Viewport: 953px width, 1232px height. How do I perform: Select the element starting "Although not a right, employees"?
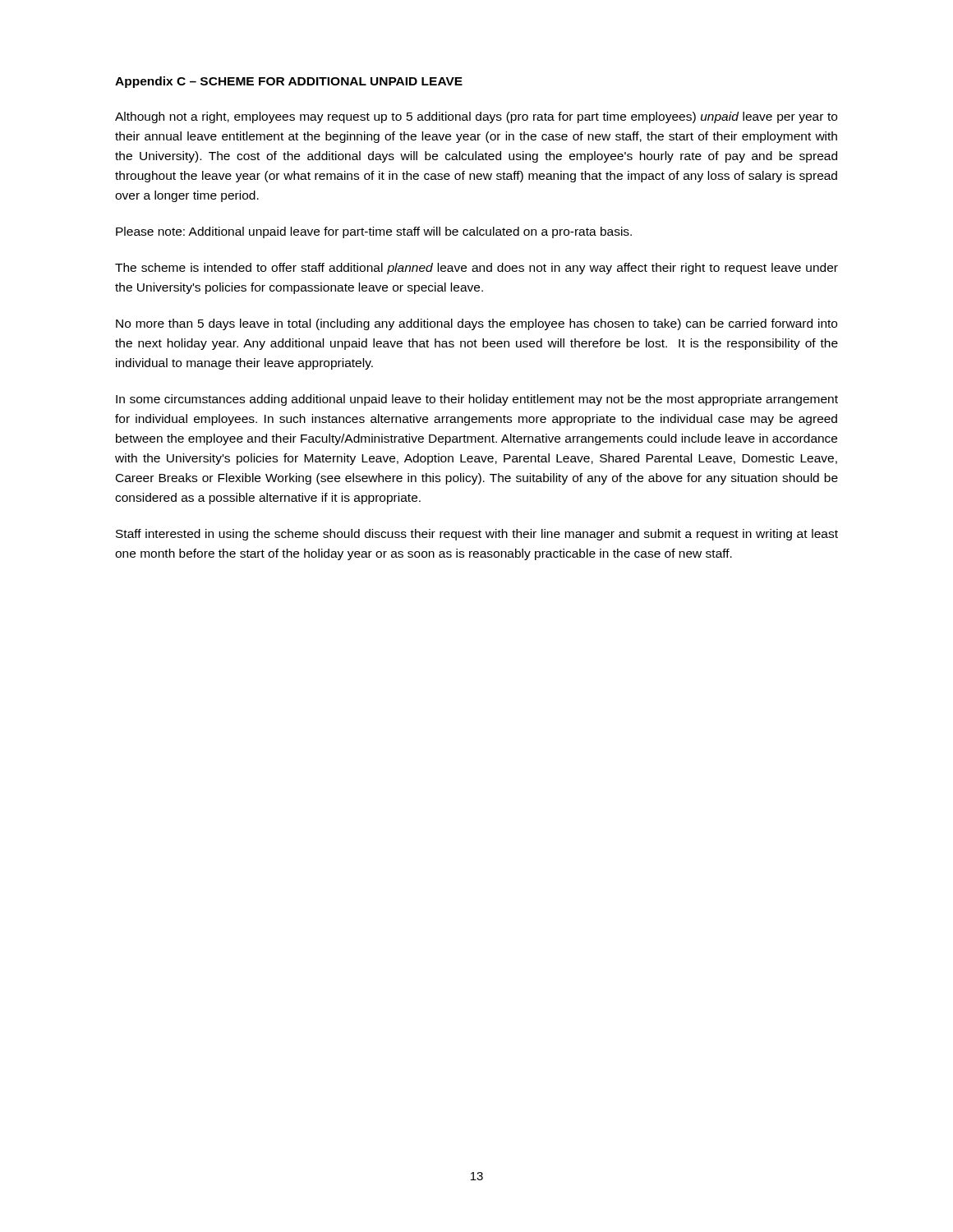pyautogui.click(x=476, y=156)
